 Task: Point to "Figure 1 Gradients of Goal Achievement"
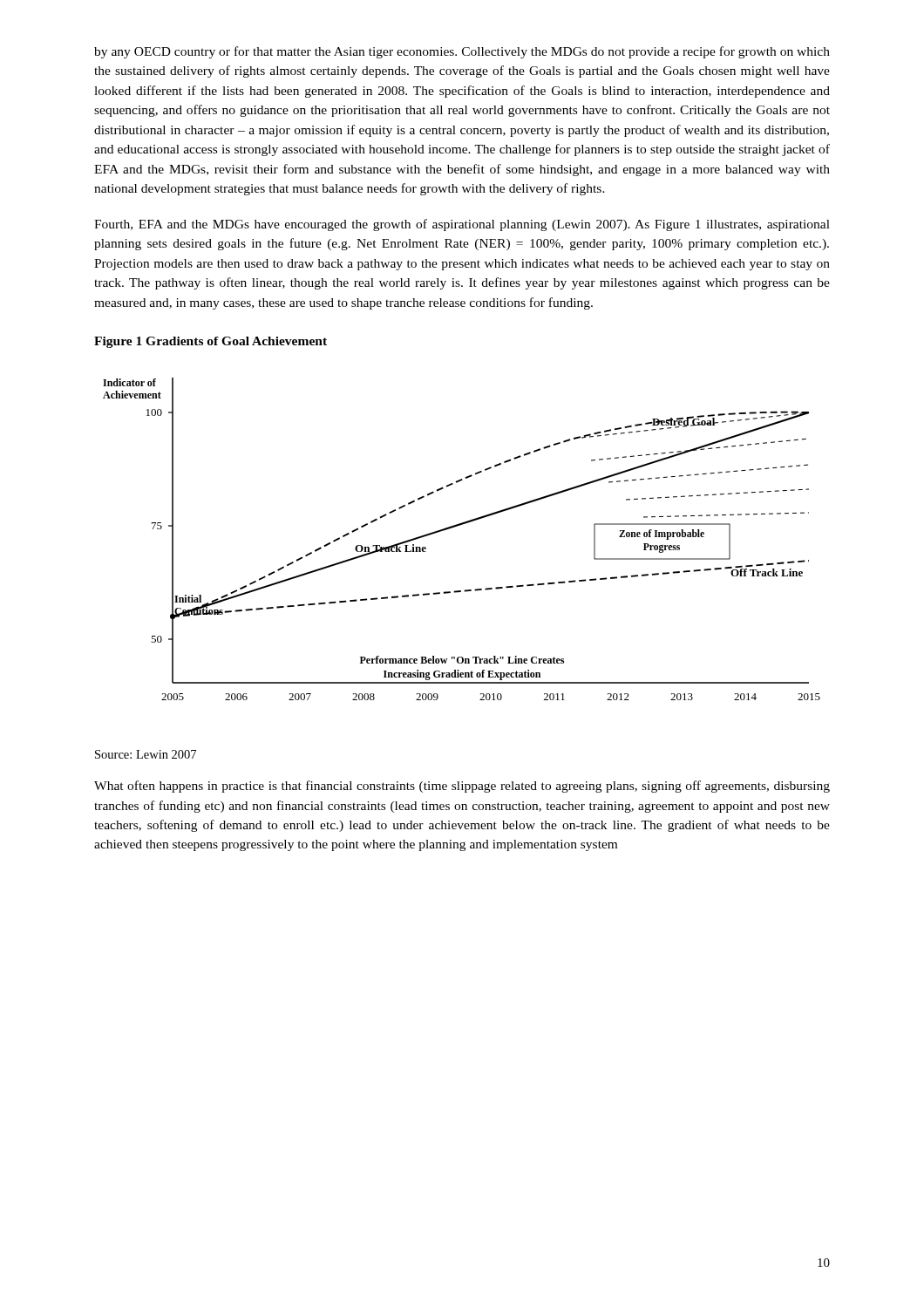[211, 341]
